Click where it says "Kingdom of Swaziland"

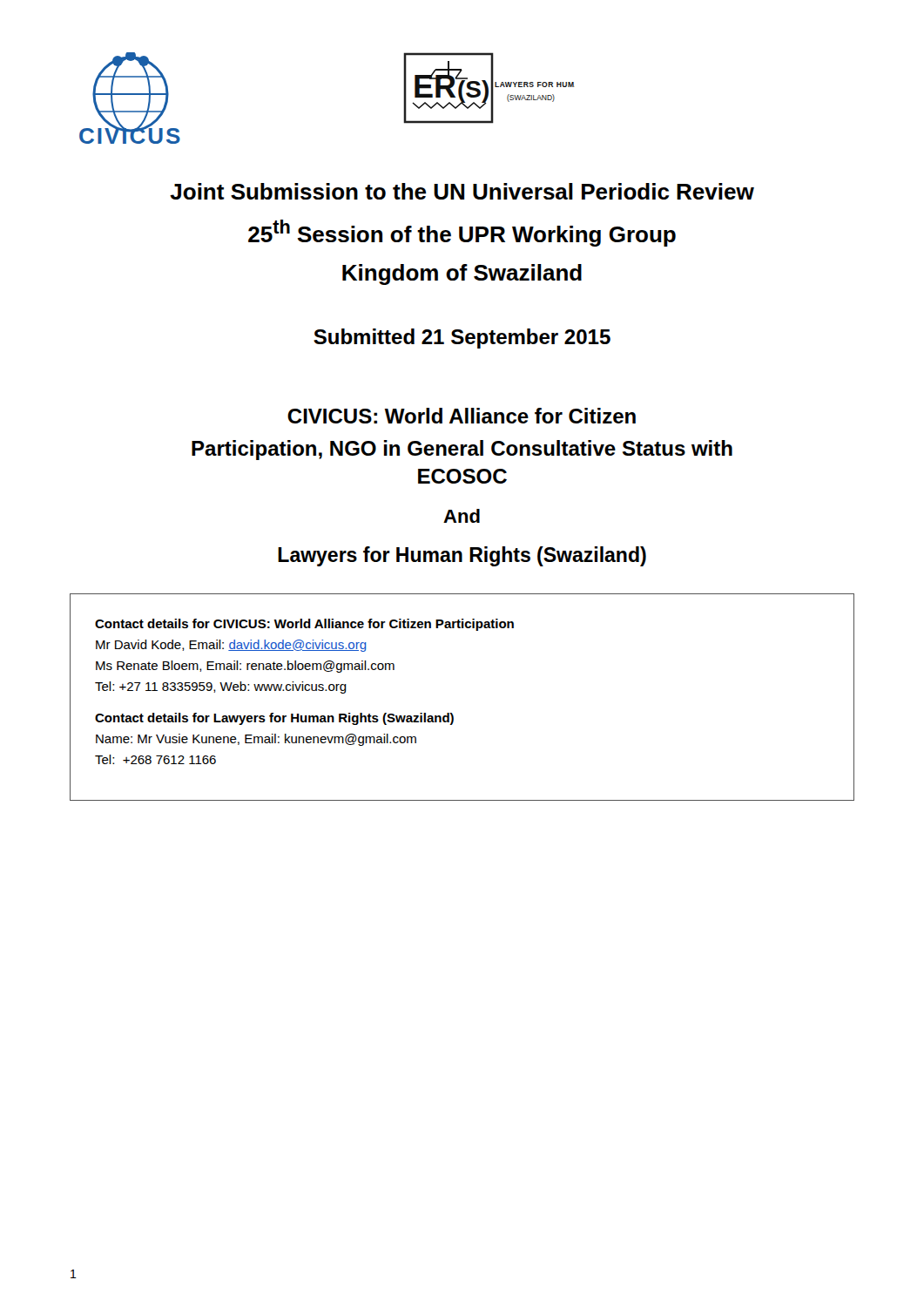462,273
